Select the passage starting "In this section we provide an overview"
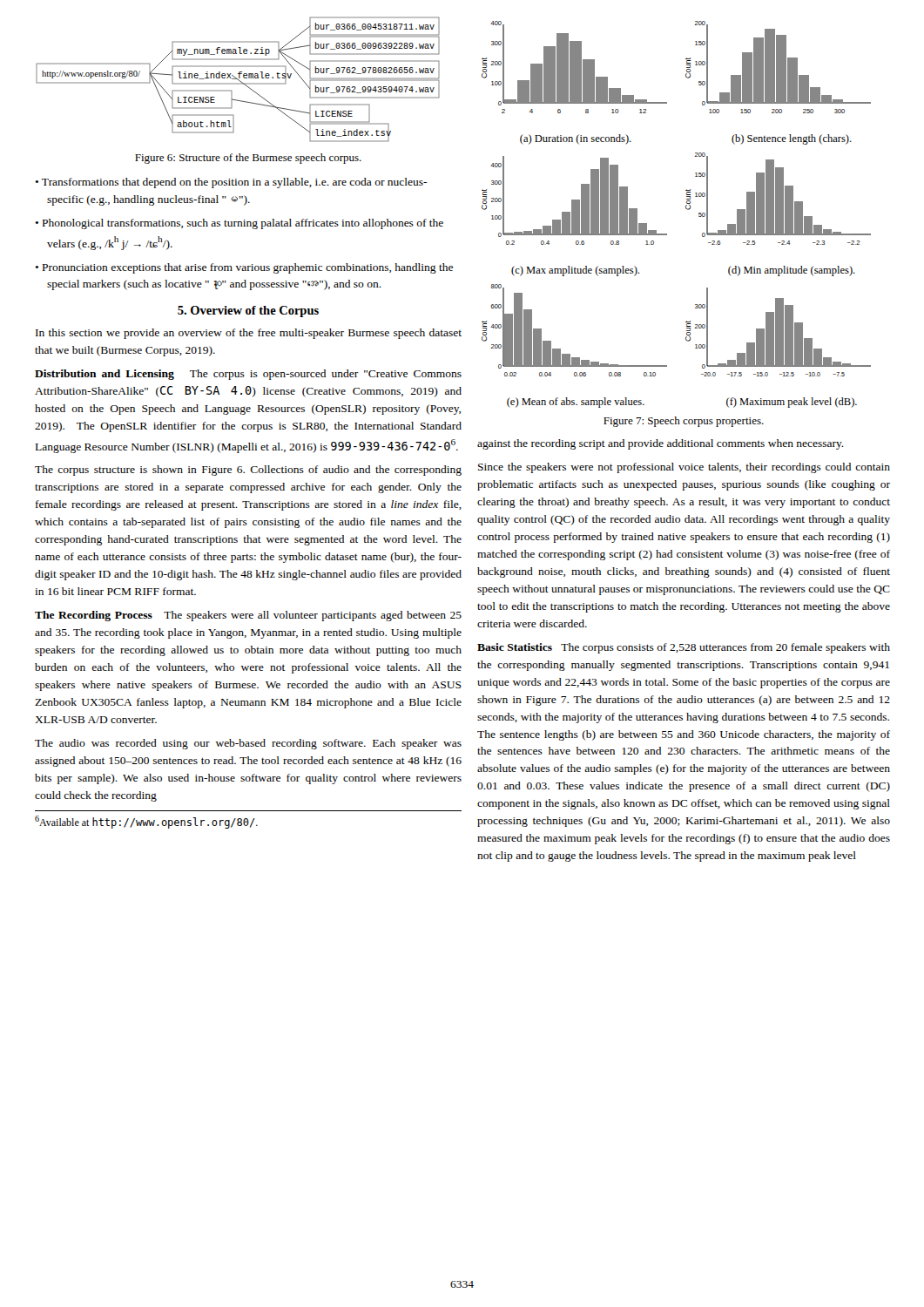Image resolution: width=924 pixels, height=1307 pixels. (248, 341)
